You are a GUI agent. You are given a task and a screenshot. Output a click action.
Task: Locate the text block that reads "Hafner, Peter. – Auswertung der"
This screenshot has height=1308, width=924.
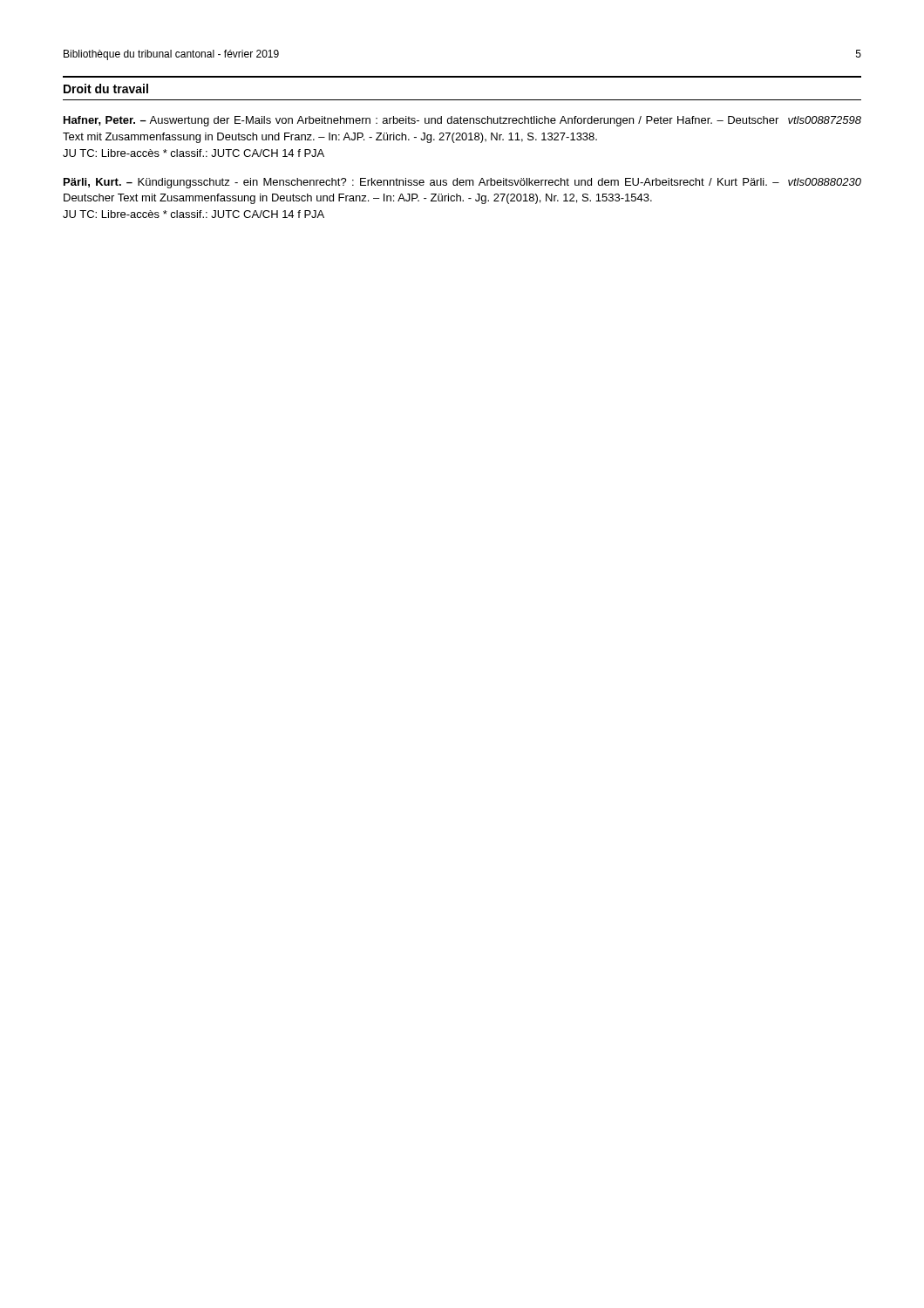point(462,137)
